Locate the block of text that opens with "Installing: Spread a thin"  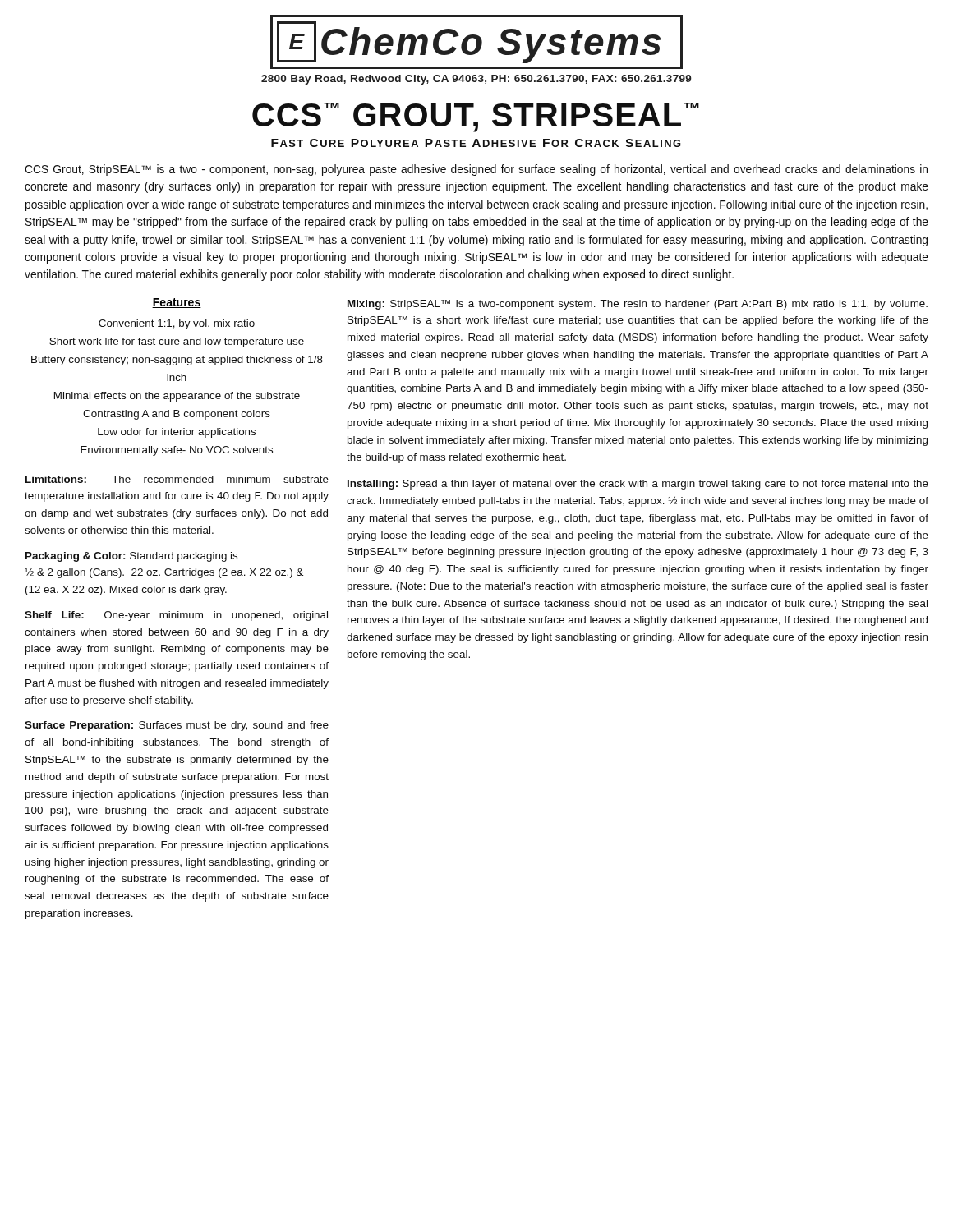(638, 569)
